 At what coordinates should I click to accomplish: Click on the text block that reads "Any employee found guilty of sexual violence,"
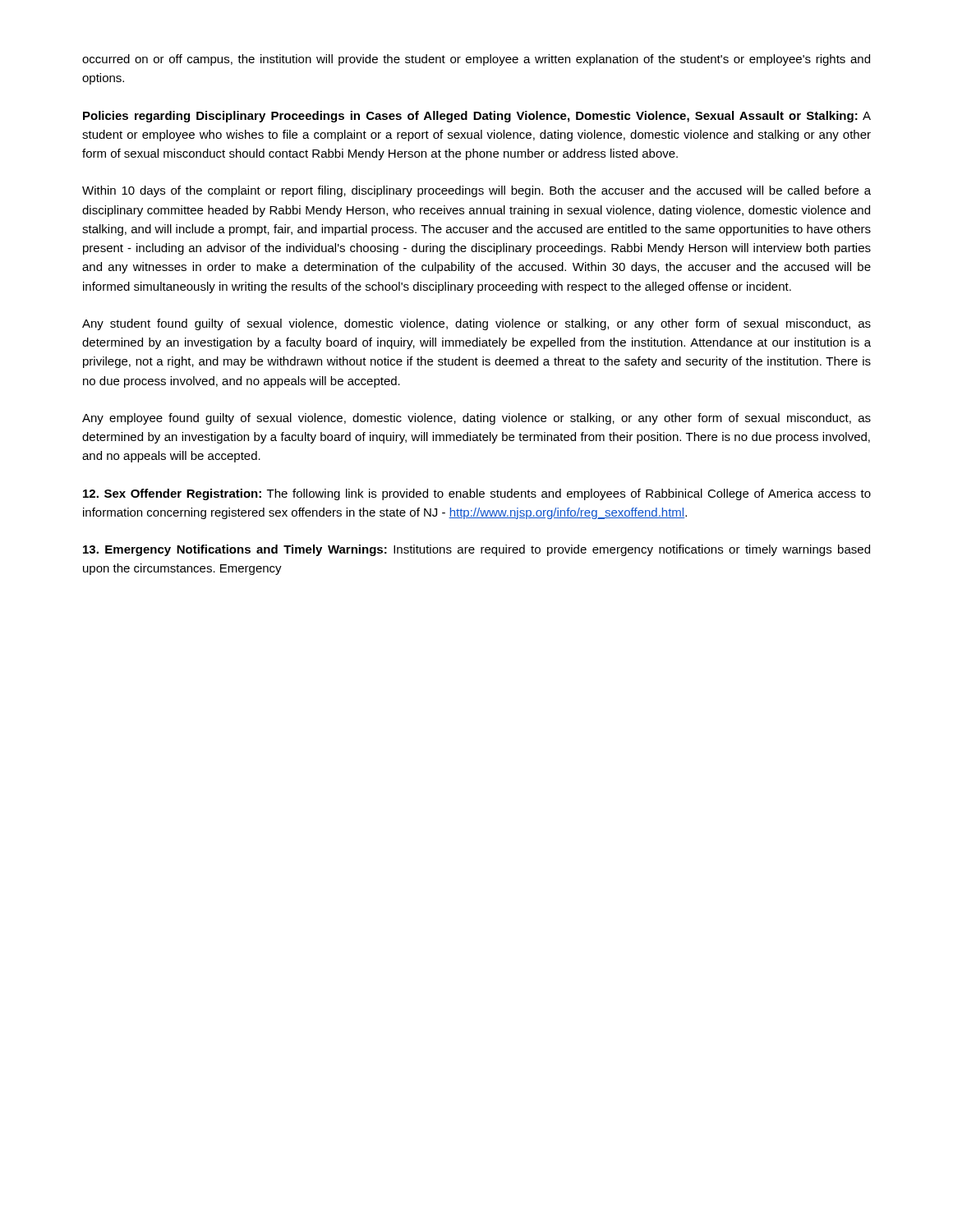(x=476, y=437)
